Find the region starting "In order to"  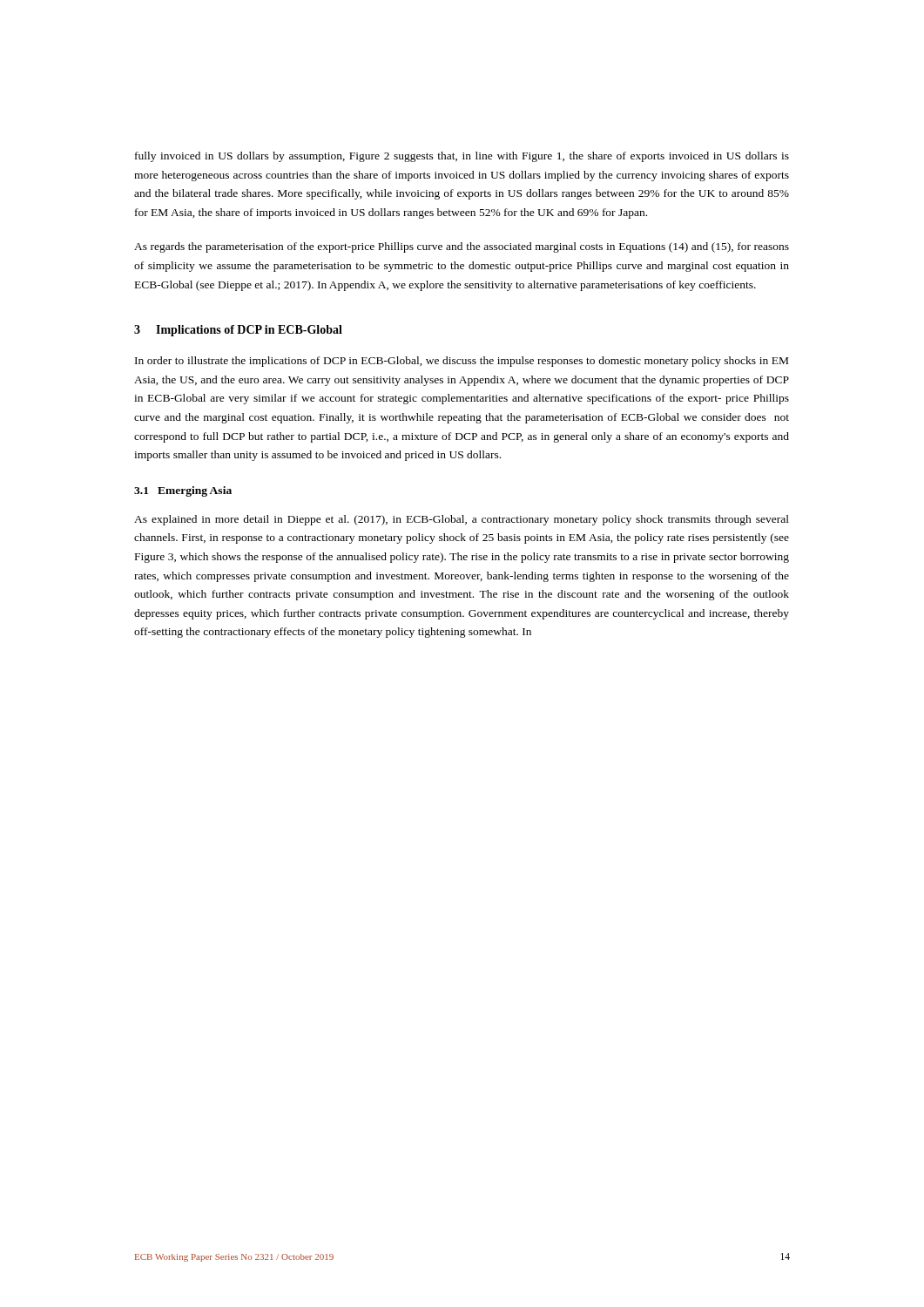pos(462,408)
